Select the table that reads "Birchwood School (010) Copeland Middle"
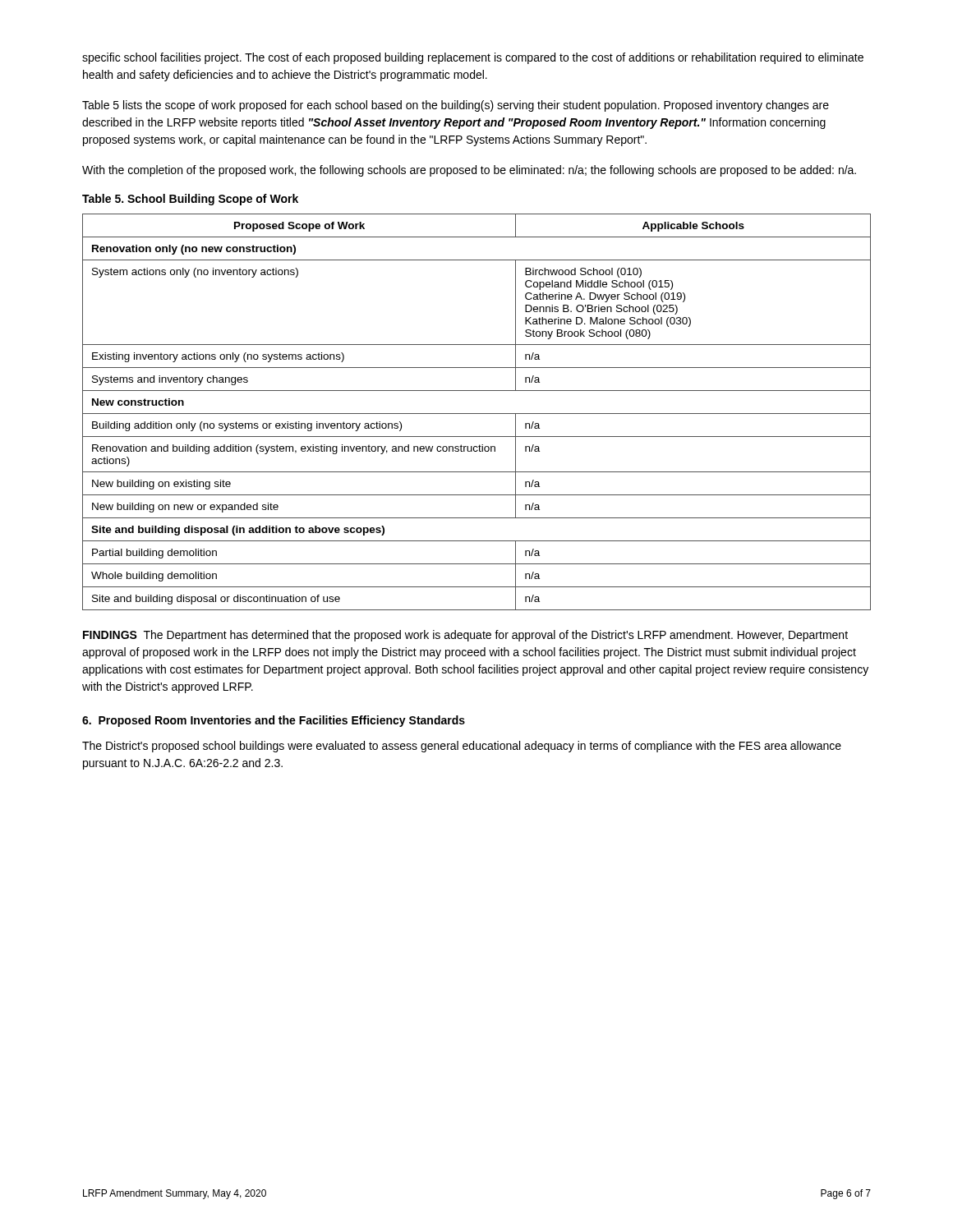This screenshot has height=1232, width=953. tap(476, 412)
